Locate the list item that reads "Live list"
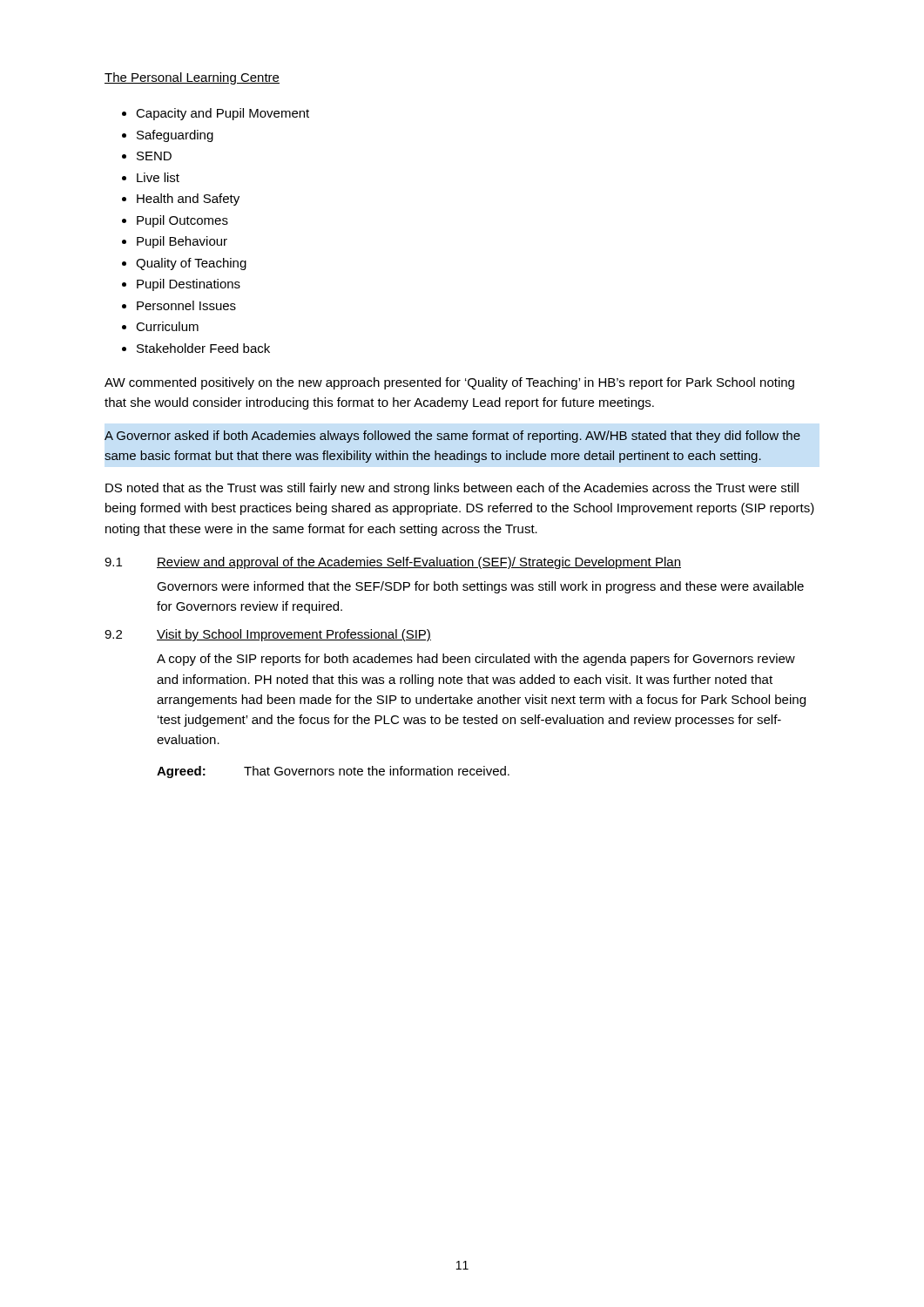 pos(158,177)
